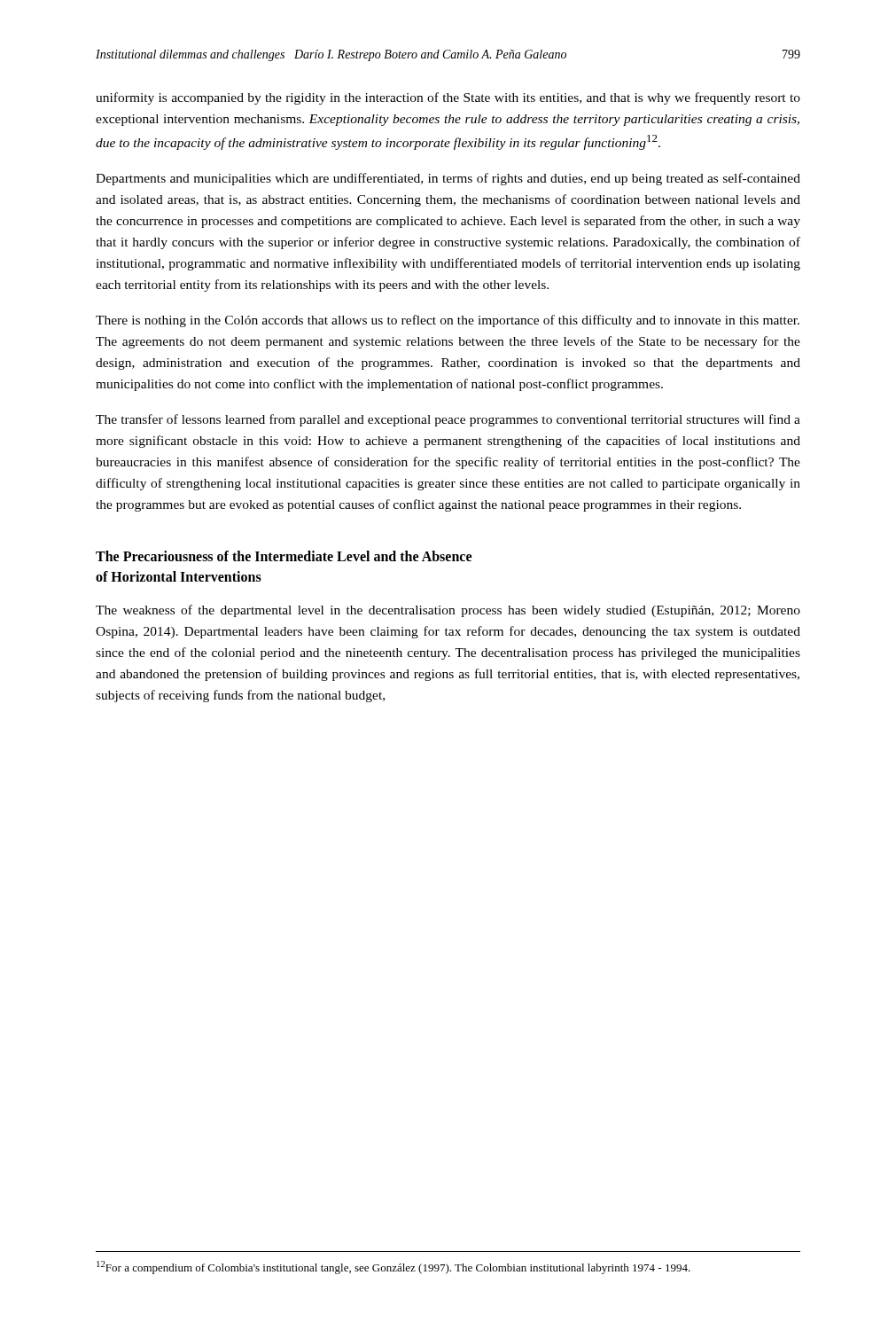Select the text block that reads "There is nothing in the Colón"
The image size is (896, 1330).
click(448, 352)
